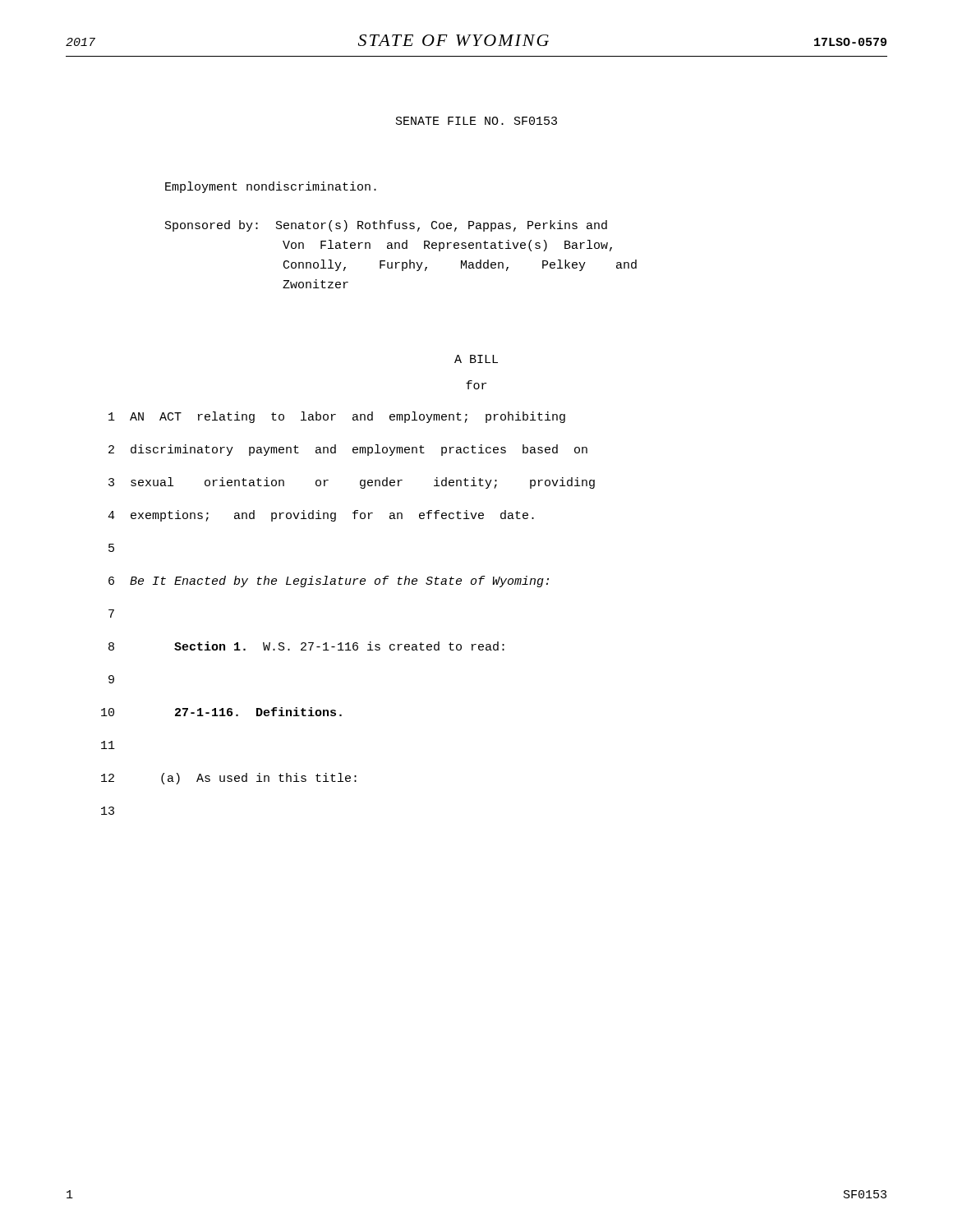Locate the region starting "8 Section 1. W.S. 27-1-116 is created"
953x1232 pixels.
pos(476,648)
